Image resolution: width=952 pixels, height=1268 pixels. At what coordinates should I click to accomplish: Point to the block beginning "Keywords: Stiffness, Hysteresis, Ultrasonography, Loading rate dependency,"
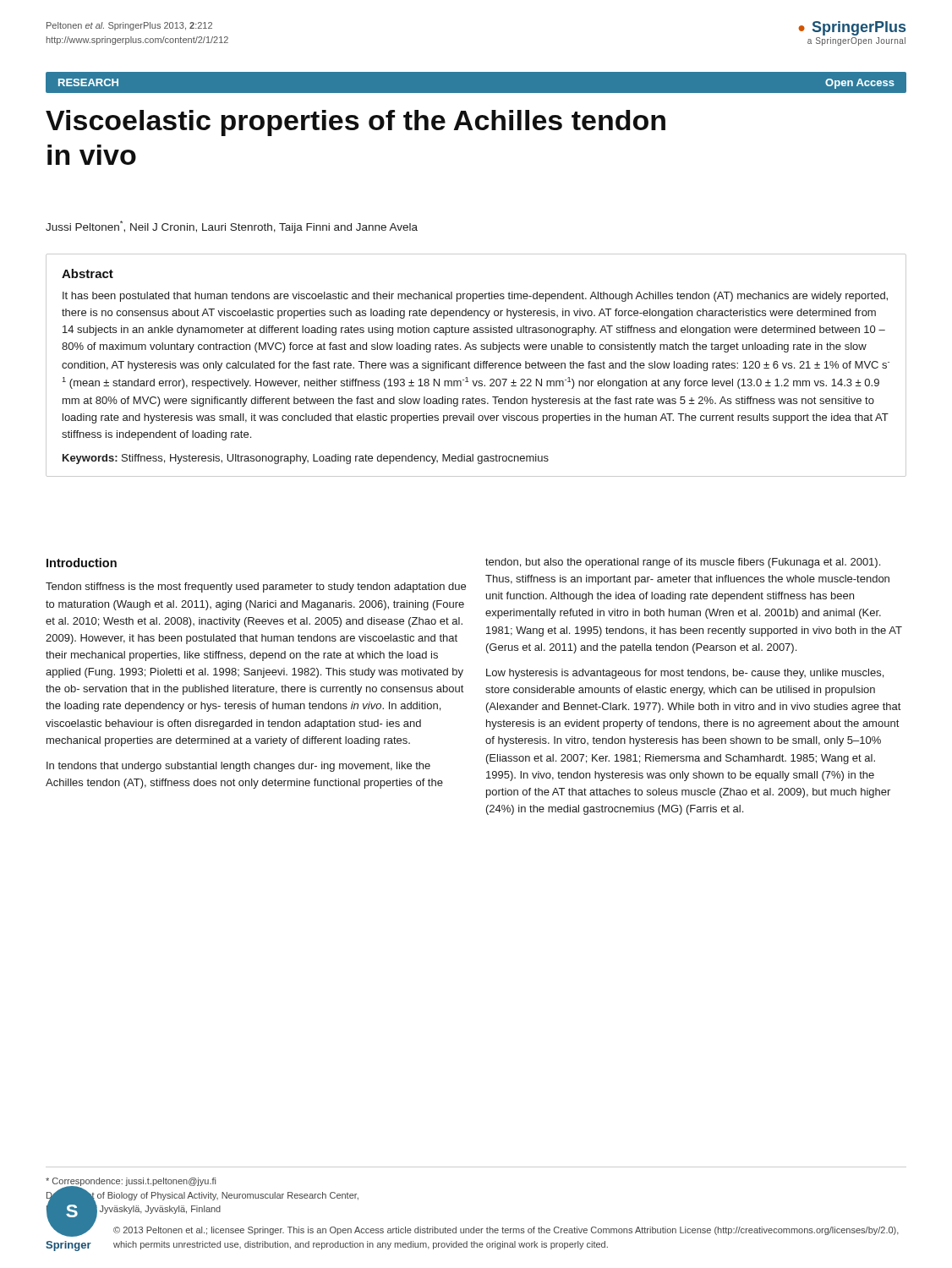[x=305, y=458]
